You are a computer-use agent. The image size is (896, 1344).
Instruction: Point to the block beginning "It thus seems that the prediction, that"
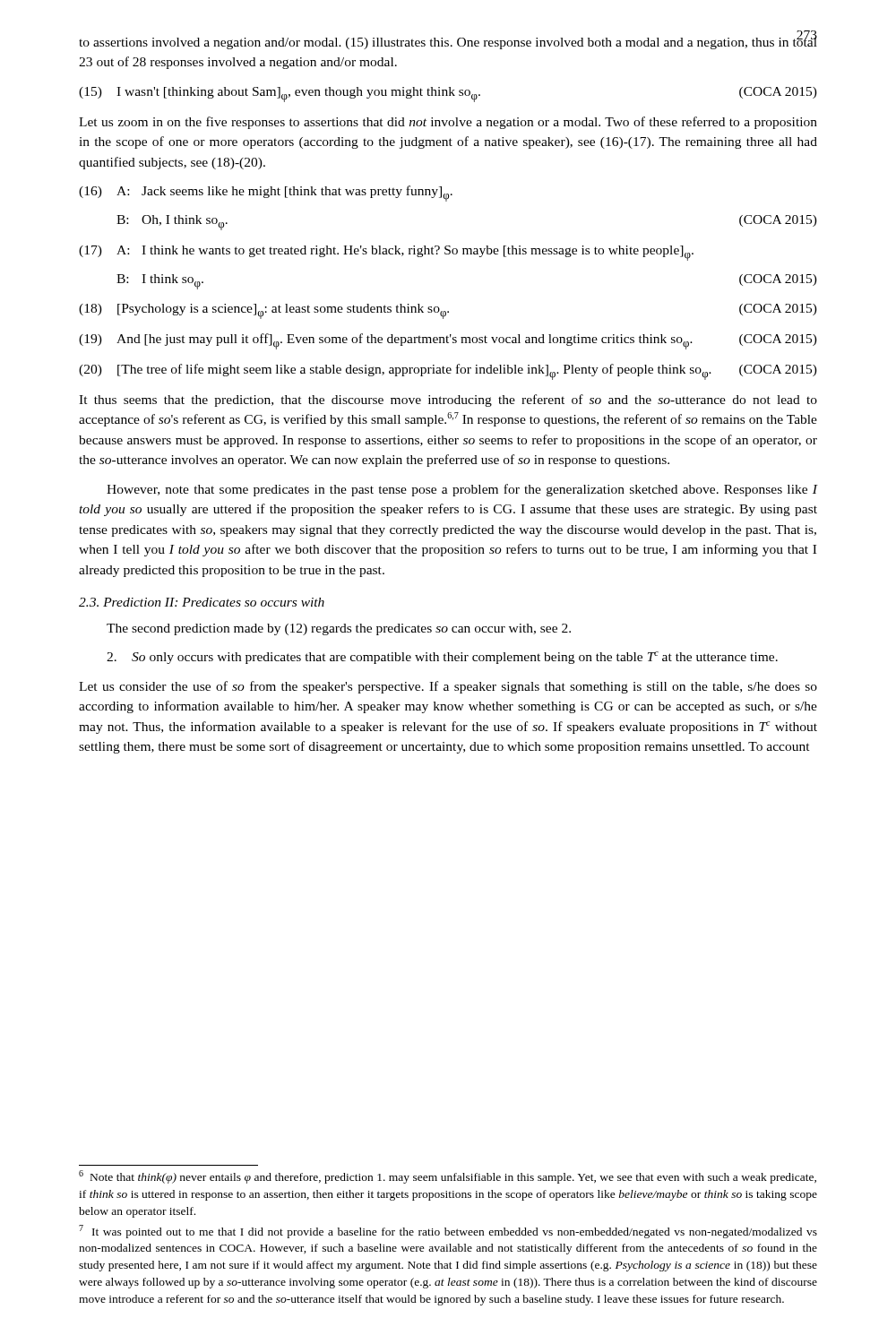[448, 485]
